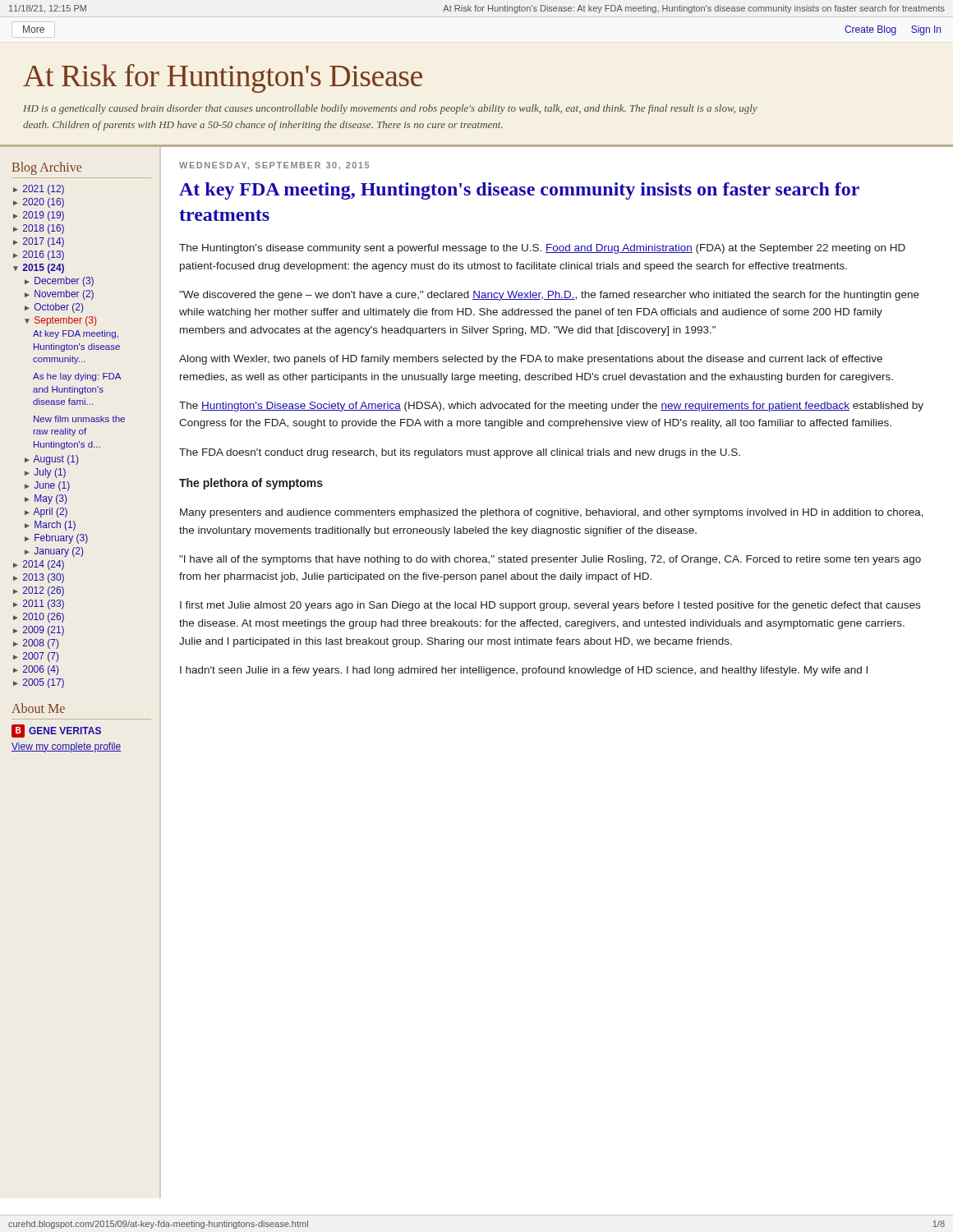Select the block starting "► November (2)"
Screen dimensions: 1232x953
coord(59,294)
